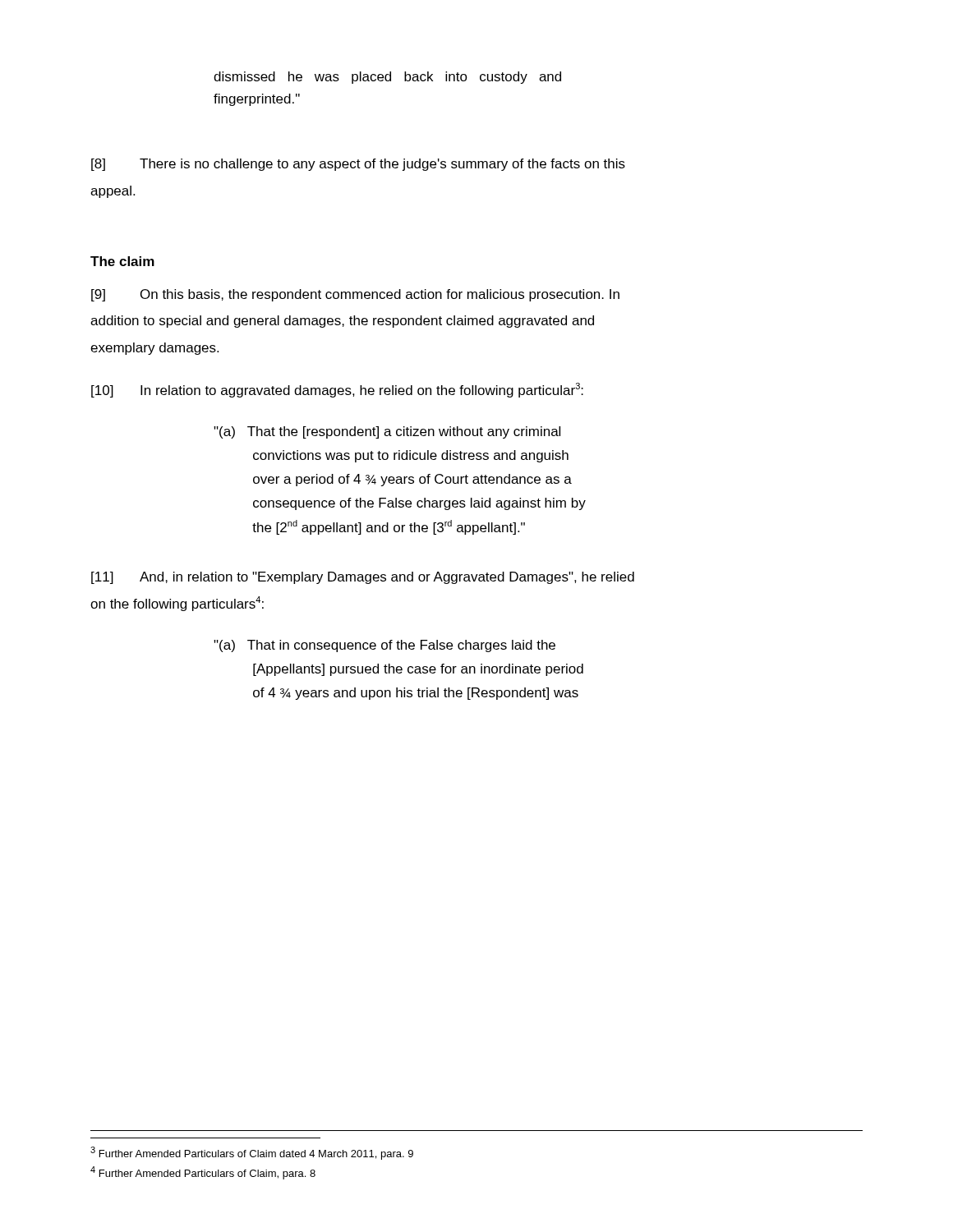Where is the passage that starts "[10]In relation to aggravated"?
This screenshot has height=1232, width=953.
(x=476, y=391)
